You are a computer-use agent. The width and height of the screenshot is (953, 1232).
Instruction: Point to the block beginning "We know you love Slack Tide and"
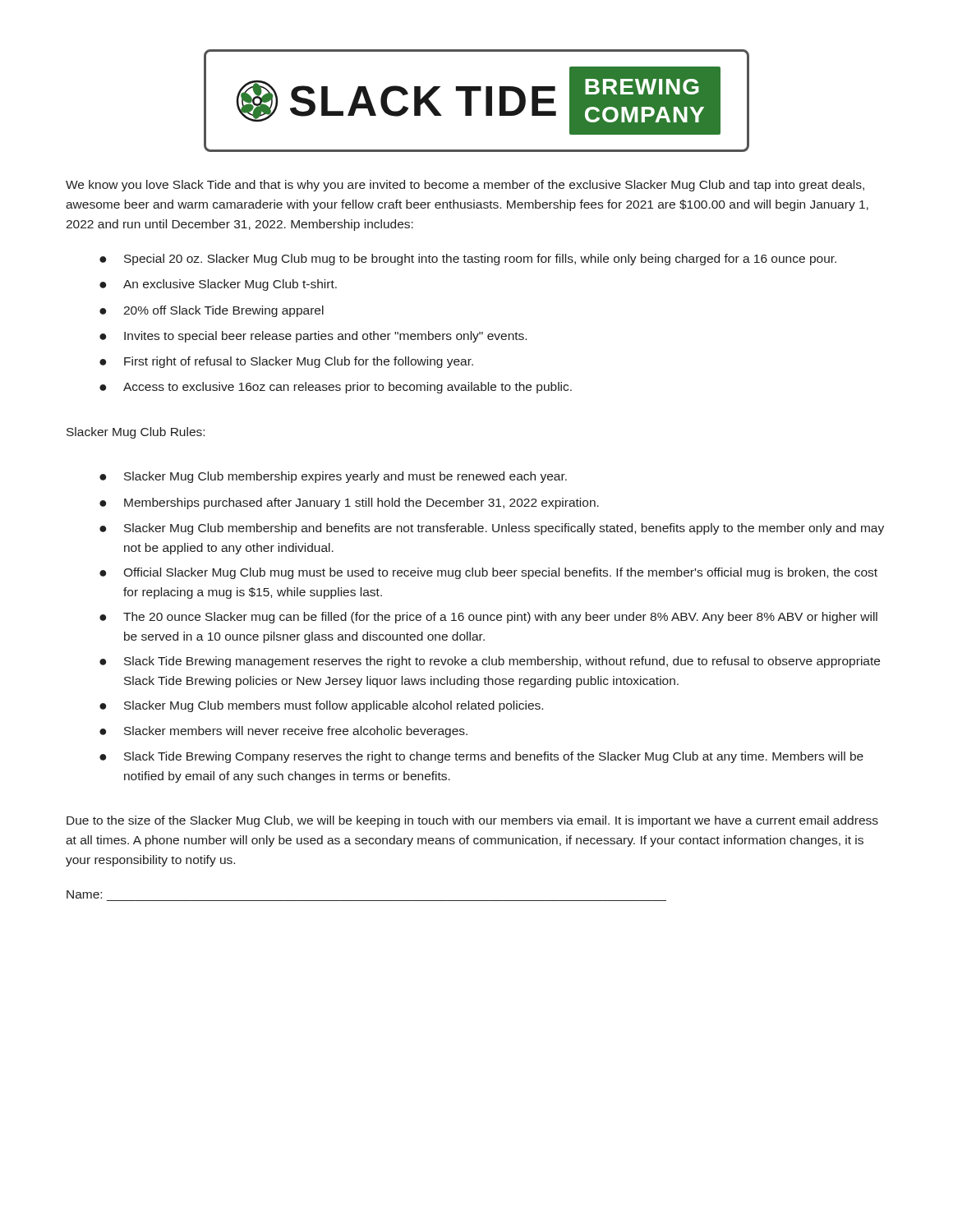click(467, 204)
